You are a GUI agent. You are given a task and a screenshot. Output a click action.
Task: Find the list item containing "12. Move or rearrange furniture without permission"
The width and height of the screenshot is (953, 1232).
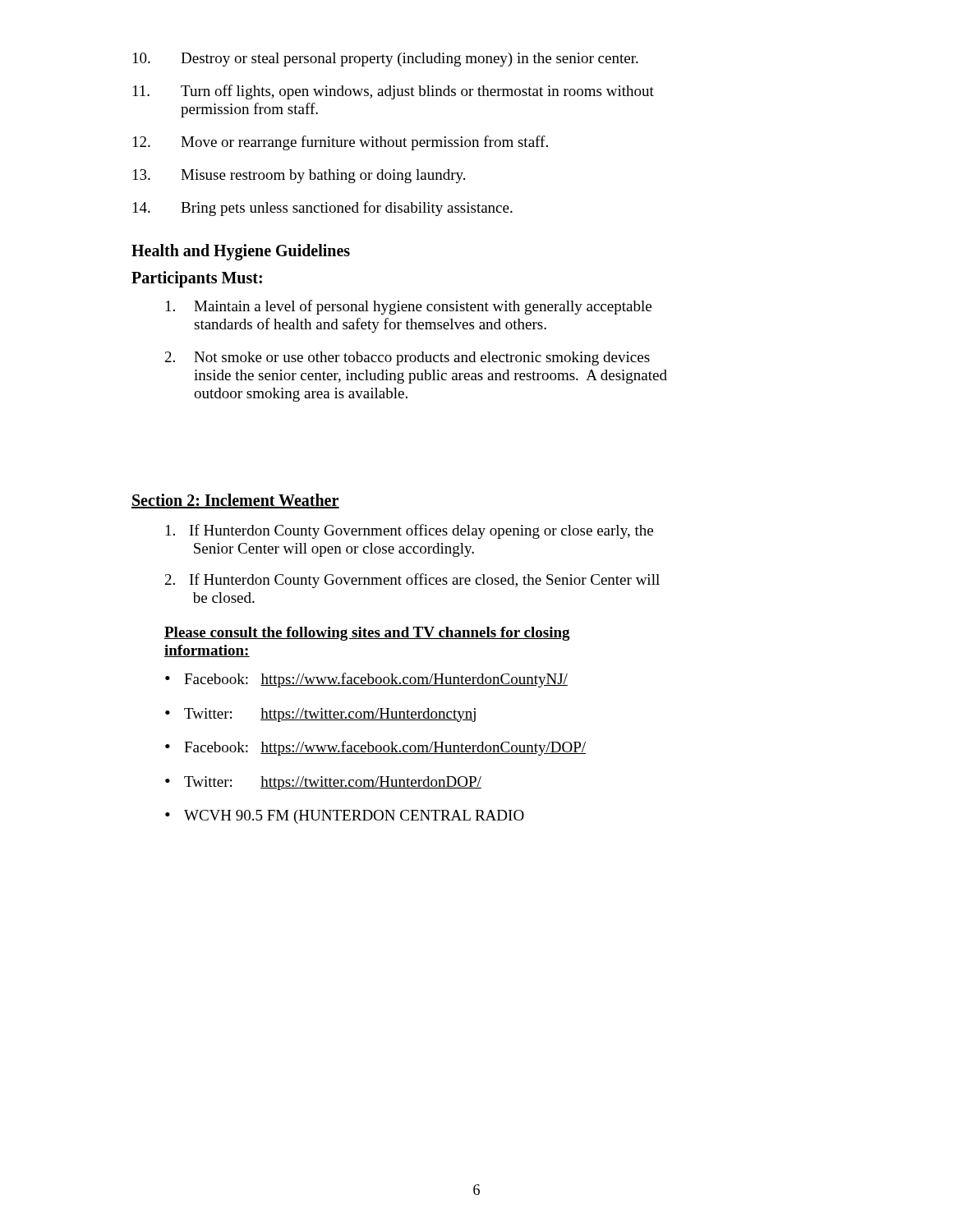485,142
